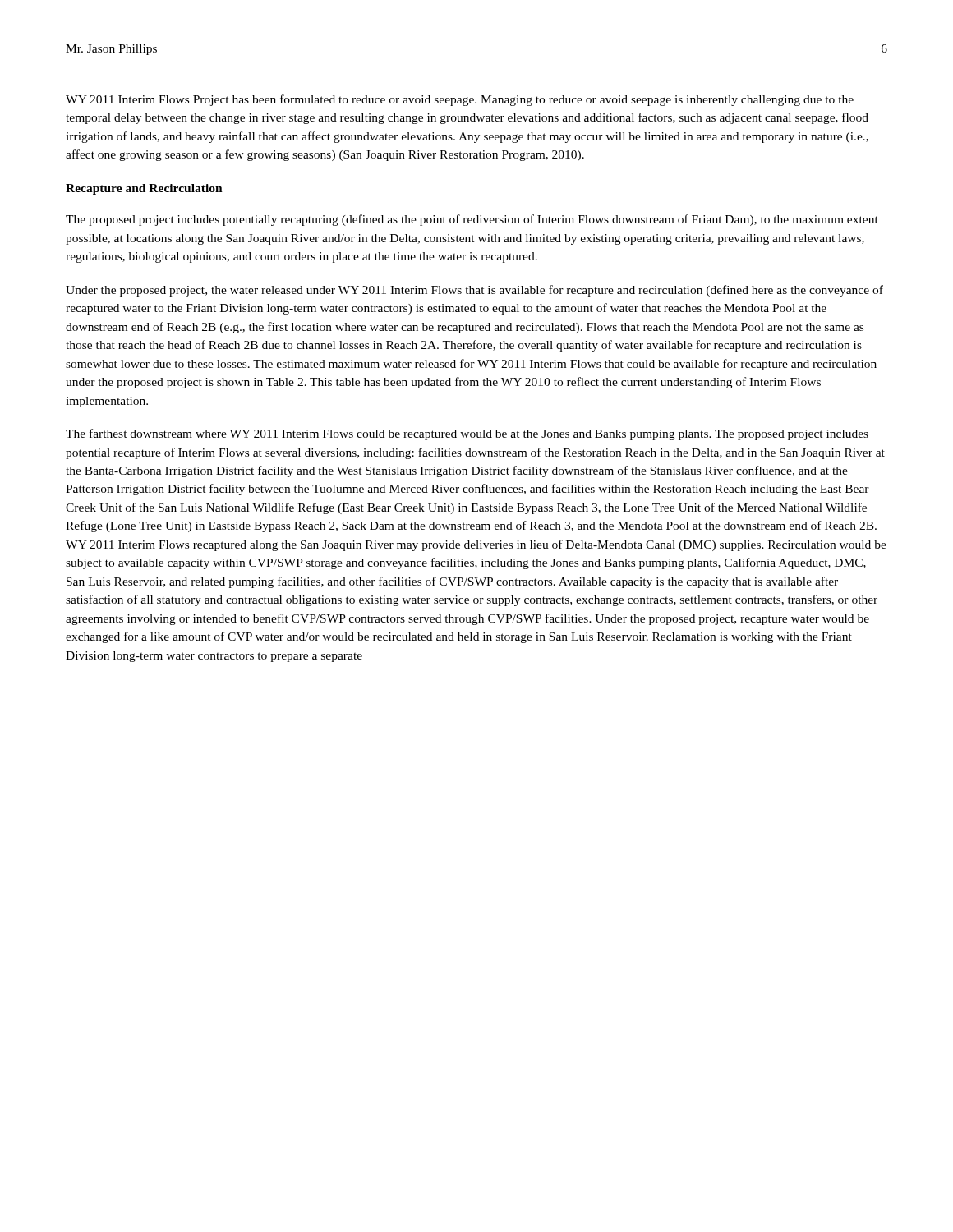Click on the passage starting "Under the proposed"
Viewport: 953px width, 1232px height.
click(474, 345)
